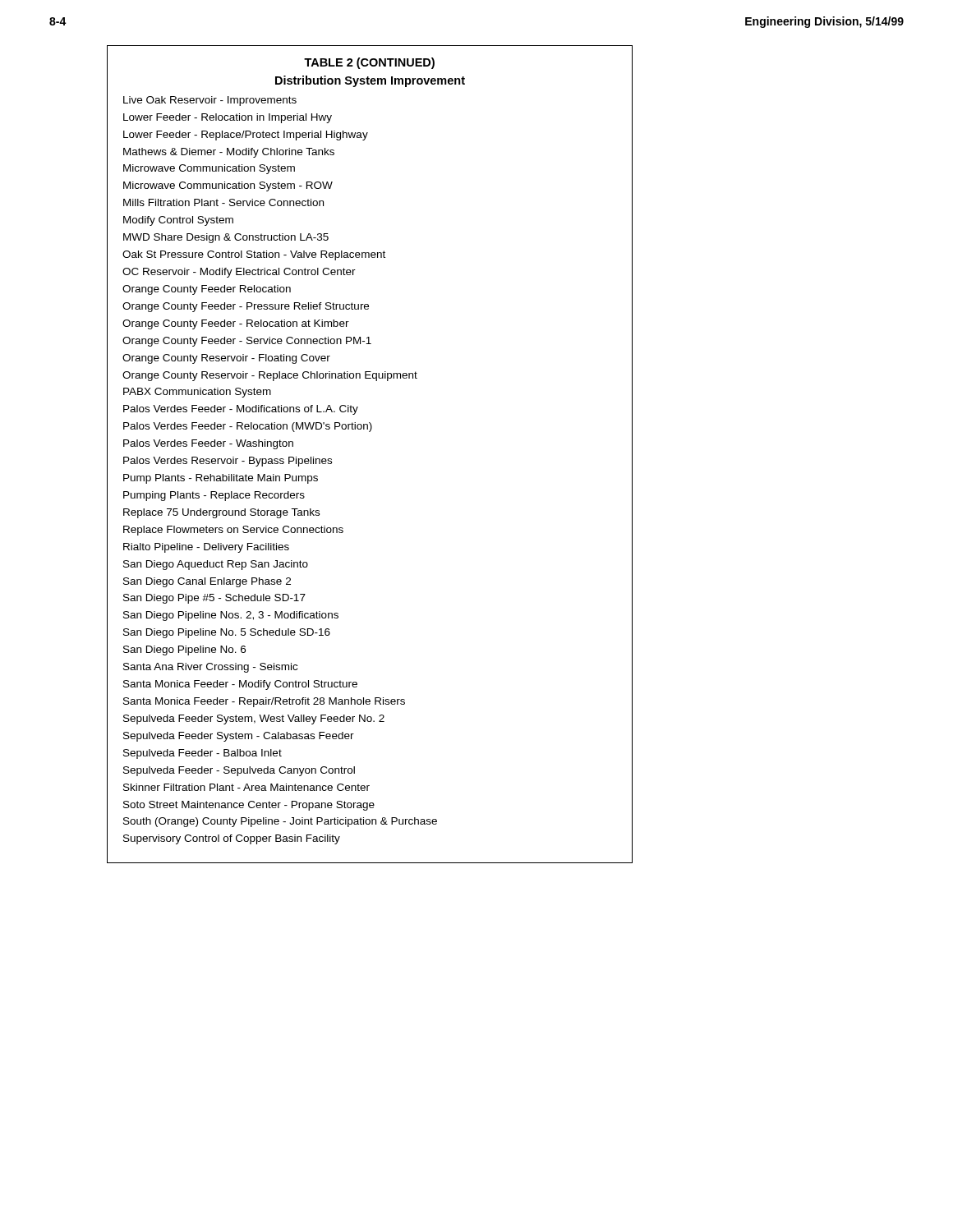Image resolution: width=953 pixels, height=1232 pixels.
Task: Select the list item that reads "Palos Verdes Feeder - Relocation (MWD's"
Action: click(247, 426)
